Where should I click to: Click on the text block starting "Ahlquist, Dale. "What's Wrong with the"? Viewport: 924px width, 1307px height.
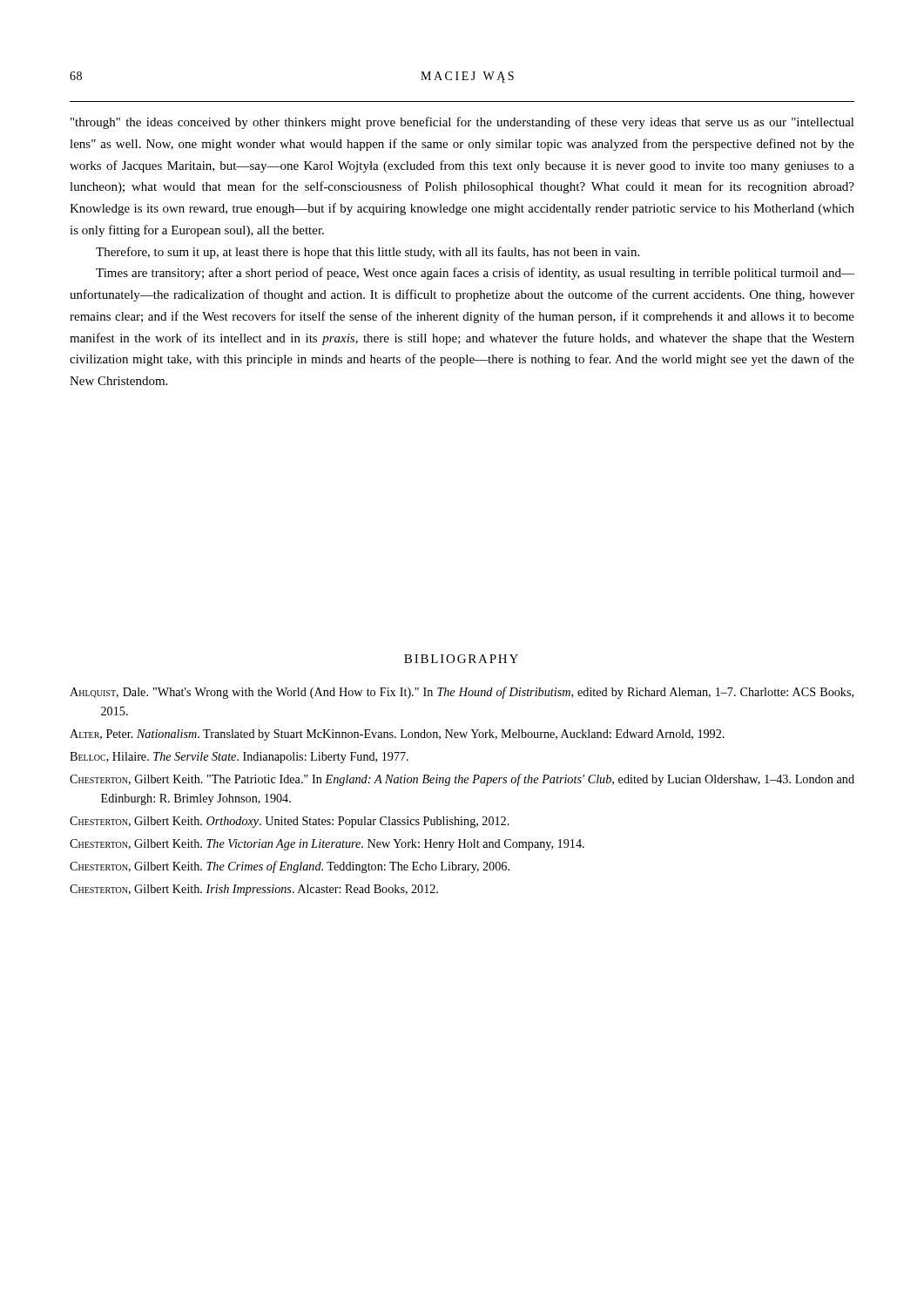pyautogui.click(x=462, y=701)
